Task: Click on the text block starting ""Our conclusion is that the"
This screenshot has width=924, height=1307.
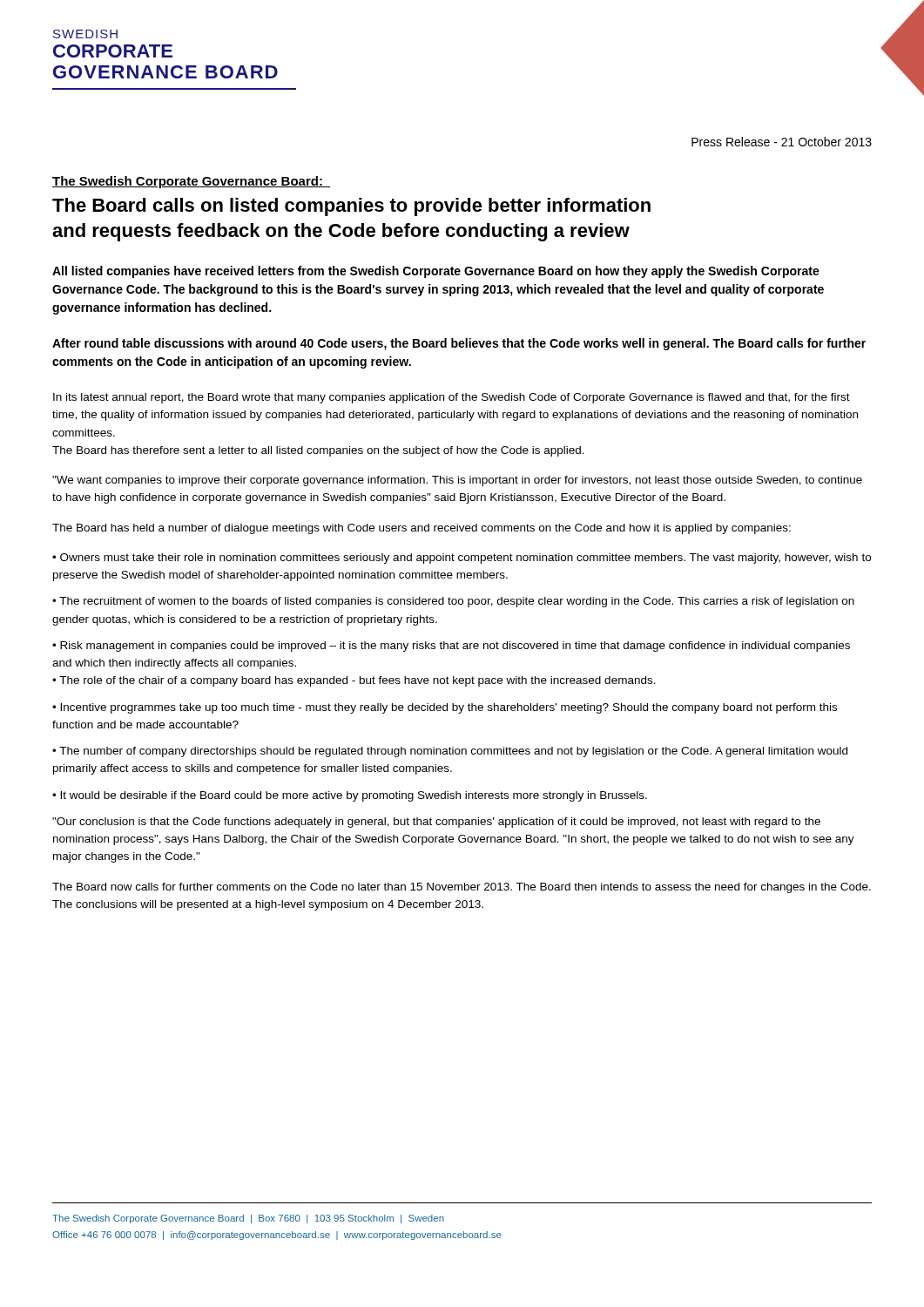Action: pyautogui.click(x=462, y=839)
